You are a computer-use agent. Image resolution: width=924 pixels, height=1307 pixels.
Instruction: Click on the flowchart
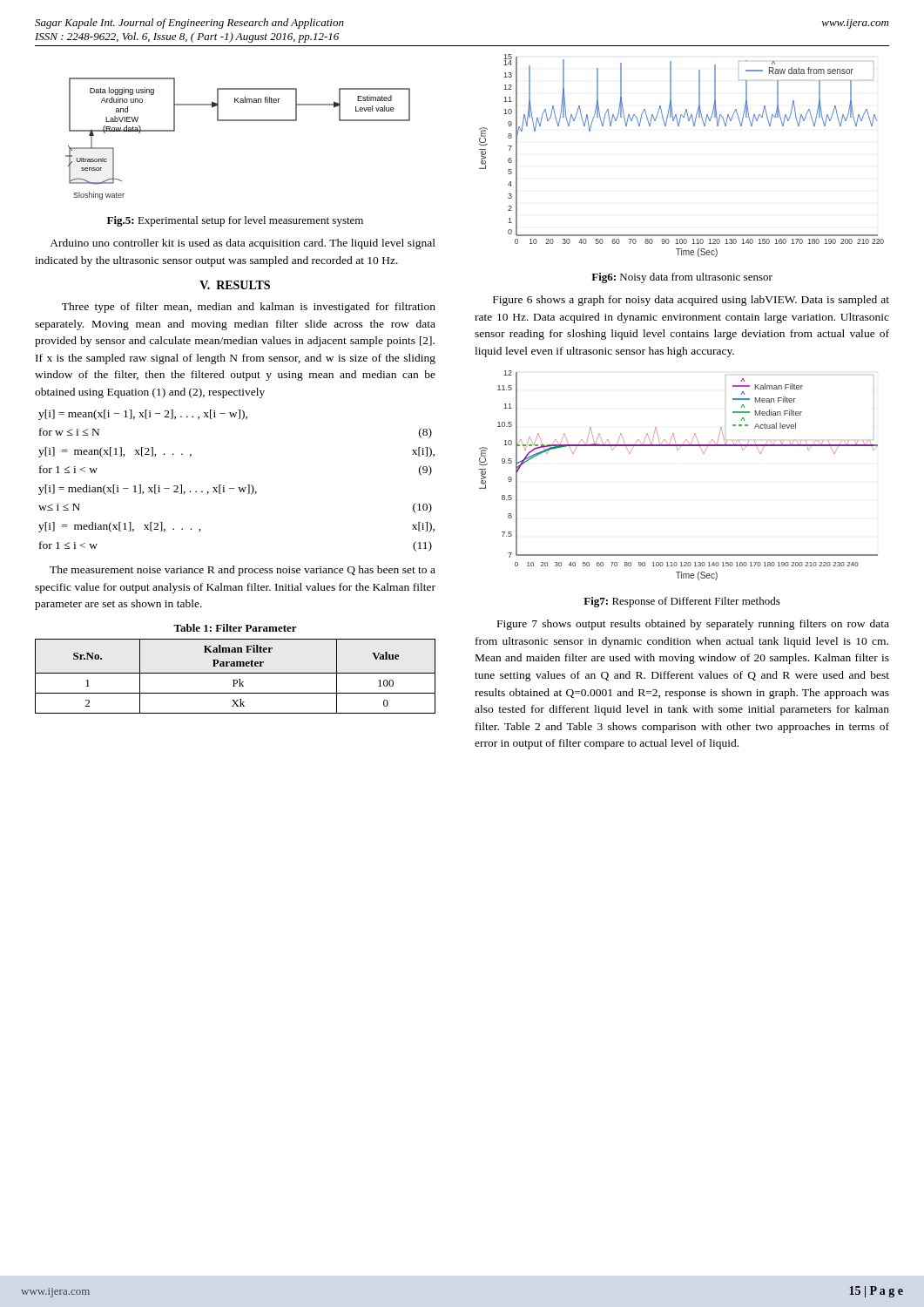click(235, 130)
